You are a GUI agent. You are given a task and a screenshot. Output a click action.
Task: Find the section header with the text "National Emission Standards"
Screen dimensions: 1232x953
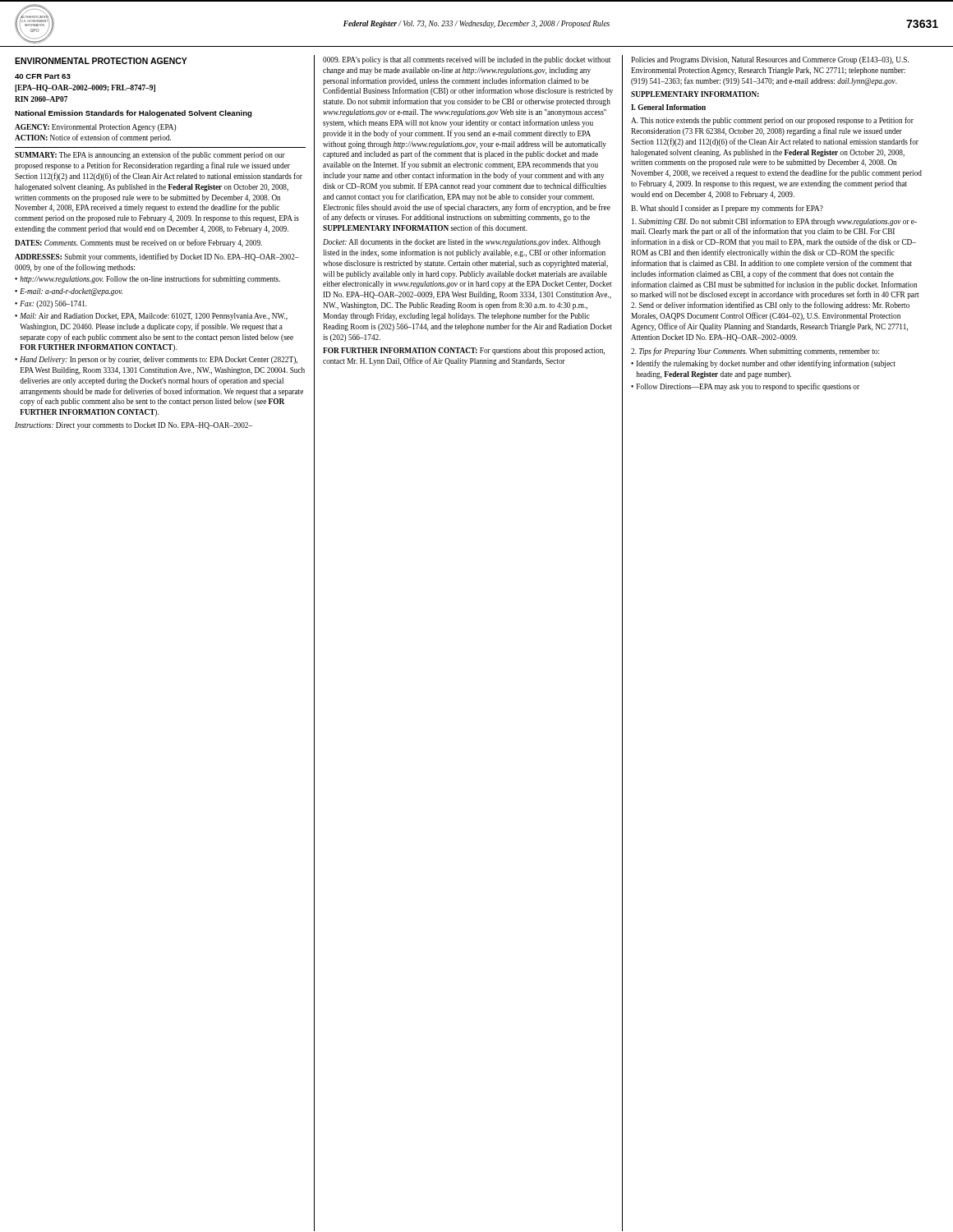coord(133,113)
